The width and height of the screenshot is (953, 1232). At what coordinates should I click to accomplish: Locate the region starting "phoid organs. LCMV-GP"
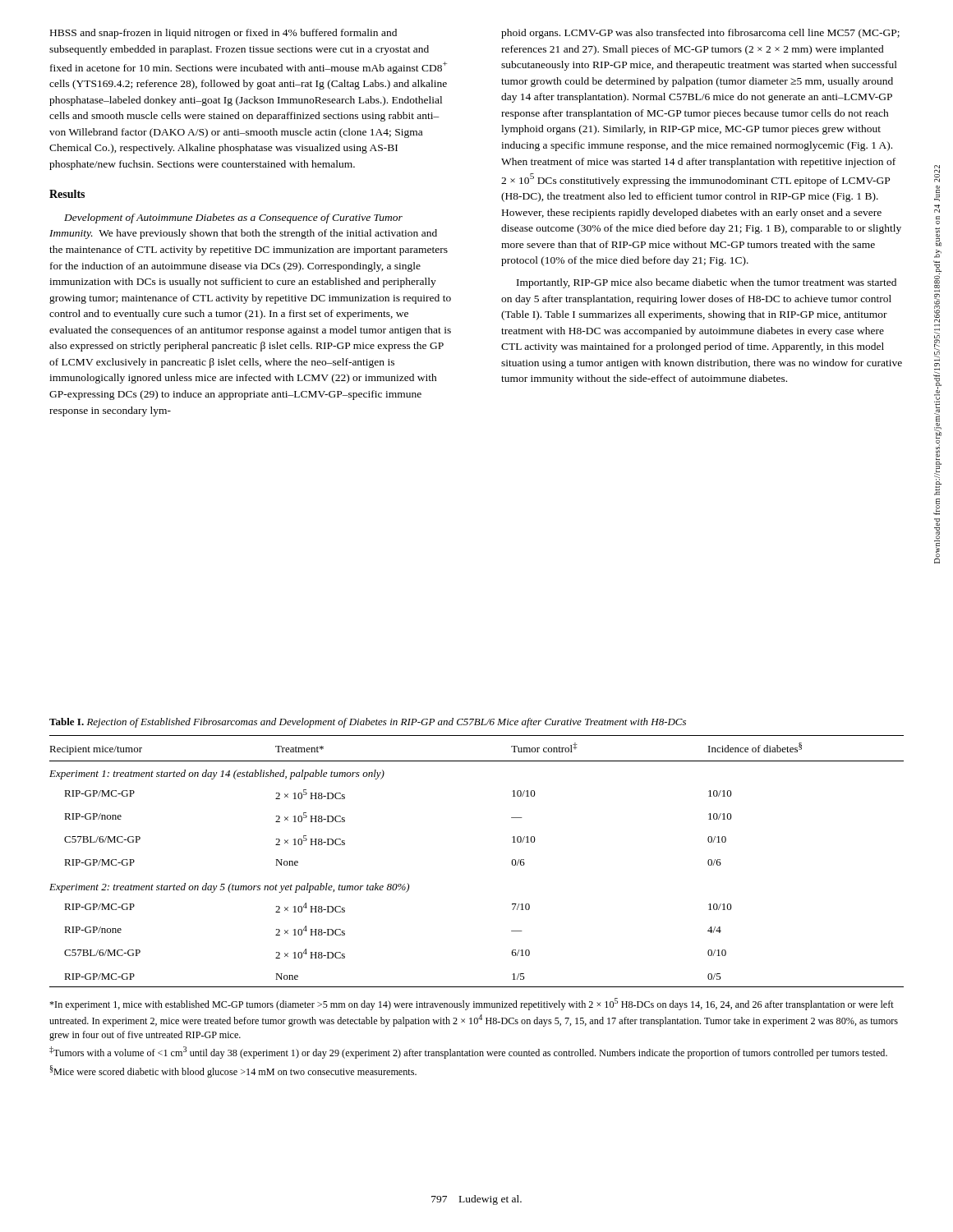[x=702, y=206]
